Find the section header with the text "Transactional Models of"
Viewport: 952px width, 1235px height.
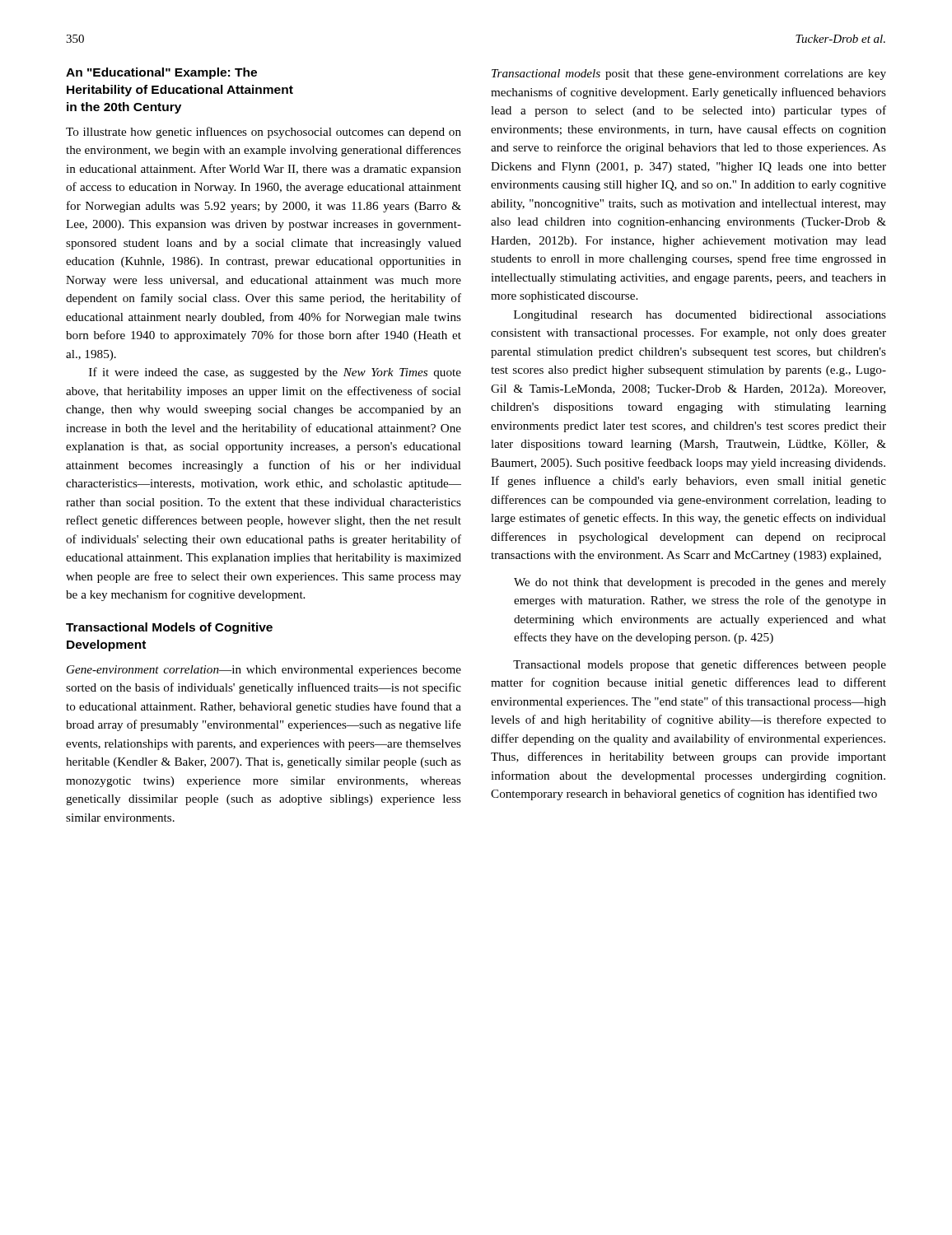click(169, 635)
